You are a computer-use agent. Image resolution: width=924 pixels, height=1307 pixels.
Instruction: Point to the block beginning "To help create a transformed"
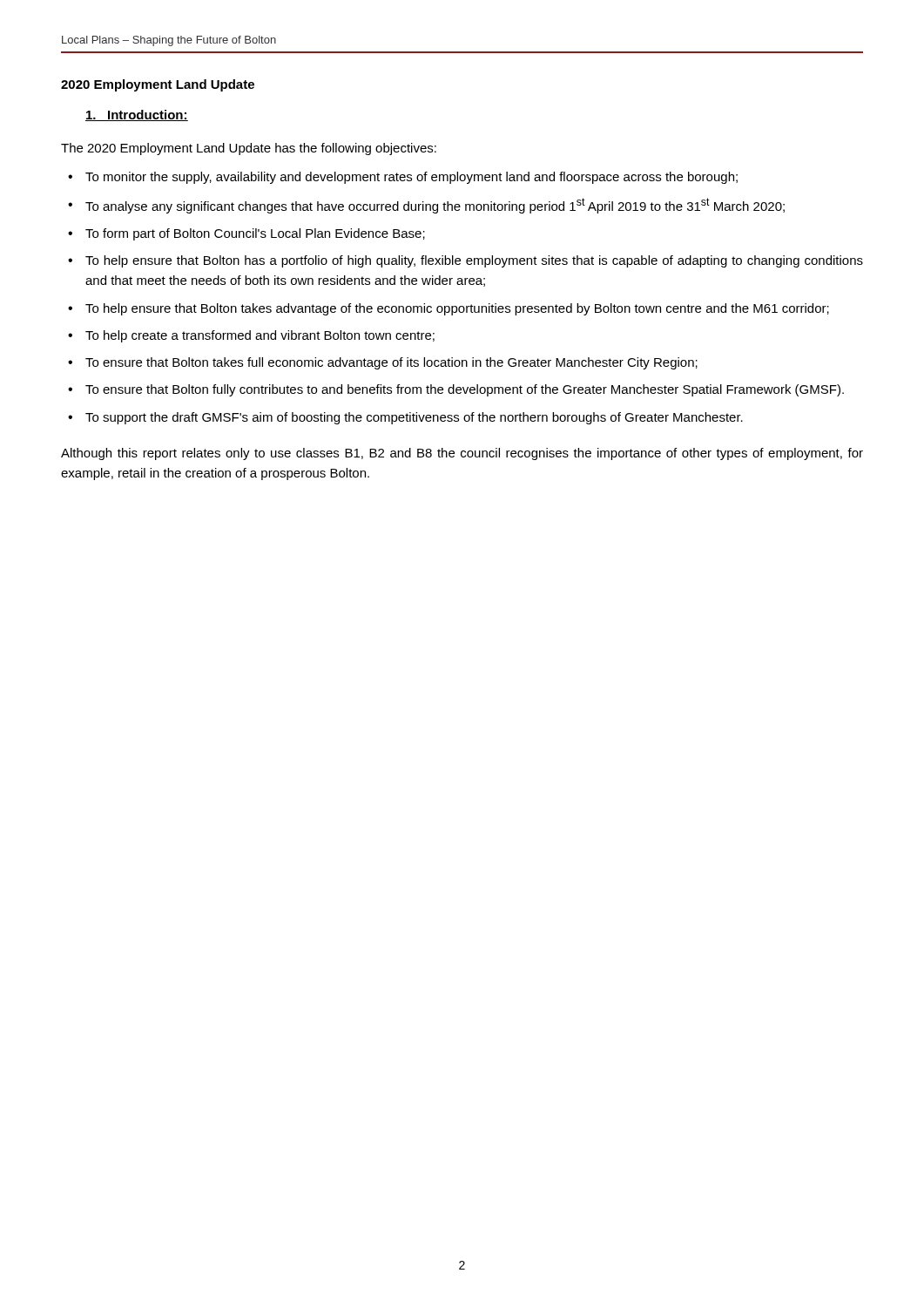pyautogui.click(x=260, y=335)
